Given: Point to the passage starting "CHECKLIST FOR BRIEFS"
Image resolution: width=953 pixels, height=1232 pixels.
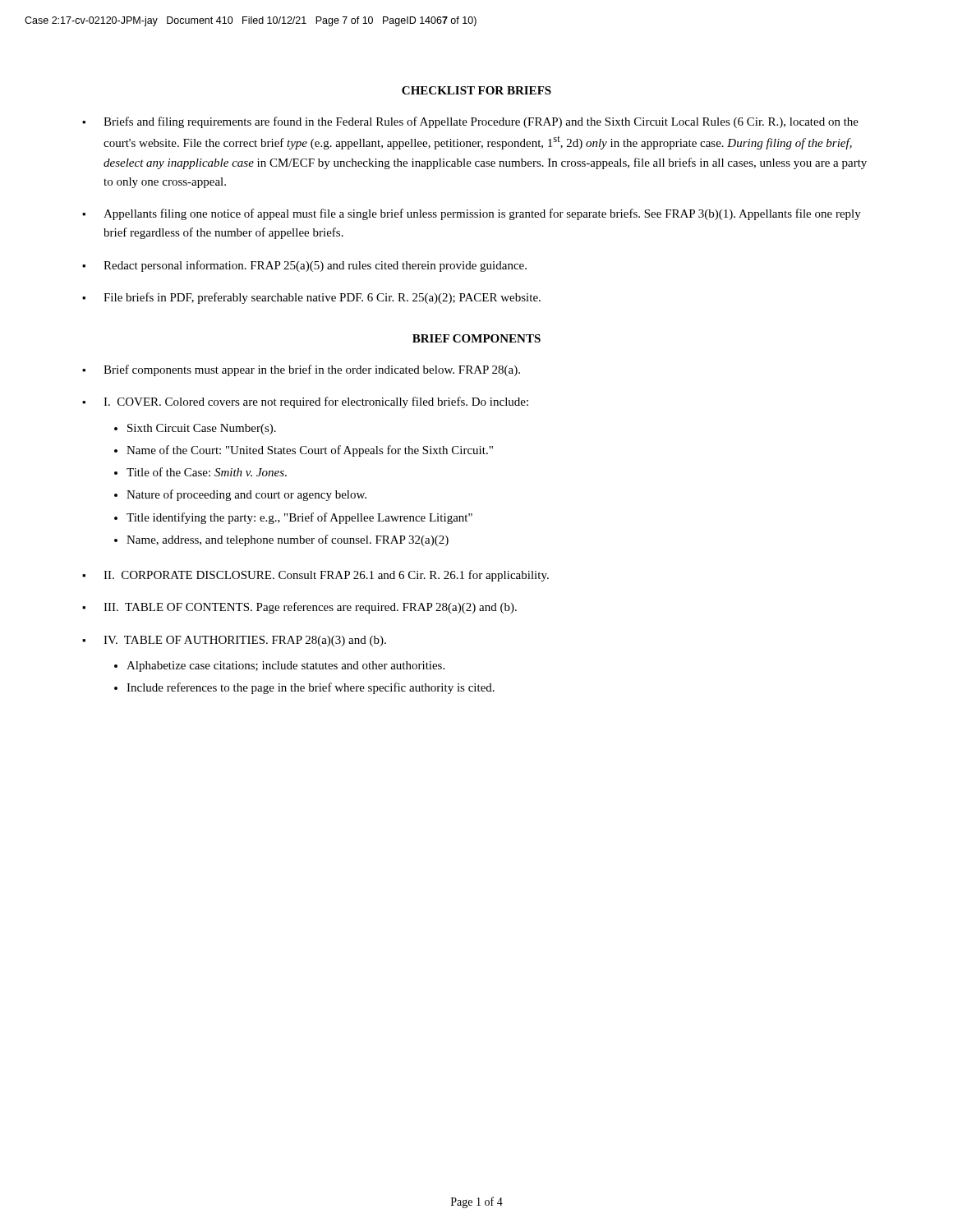Looking at the screenshot, I should point(476,90).
